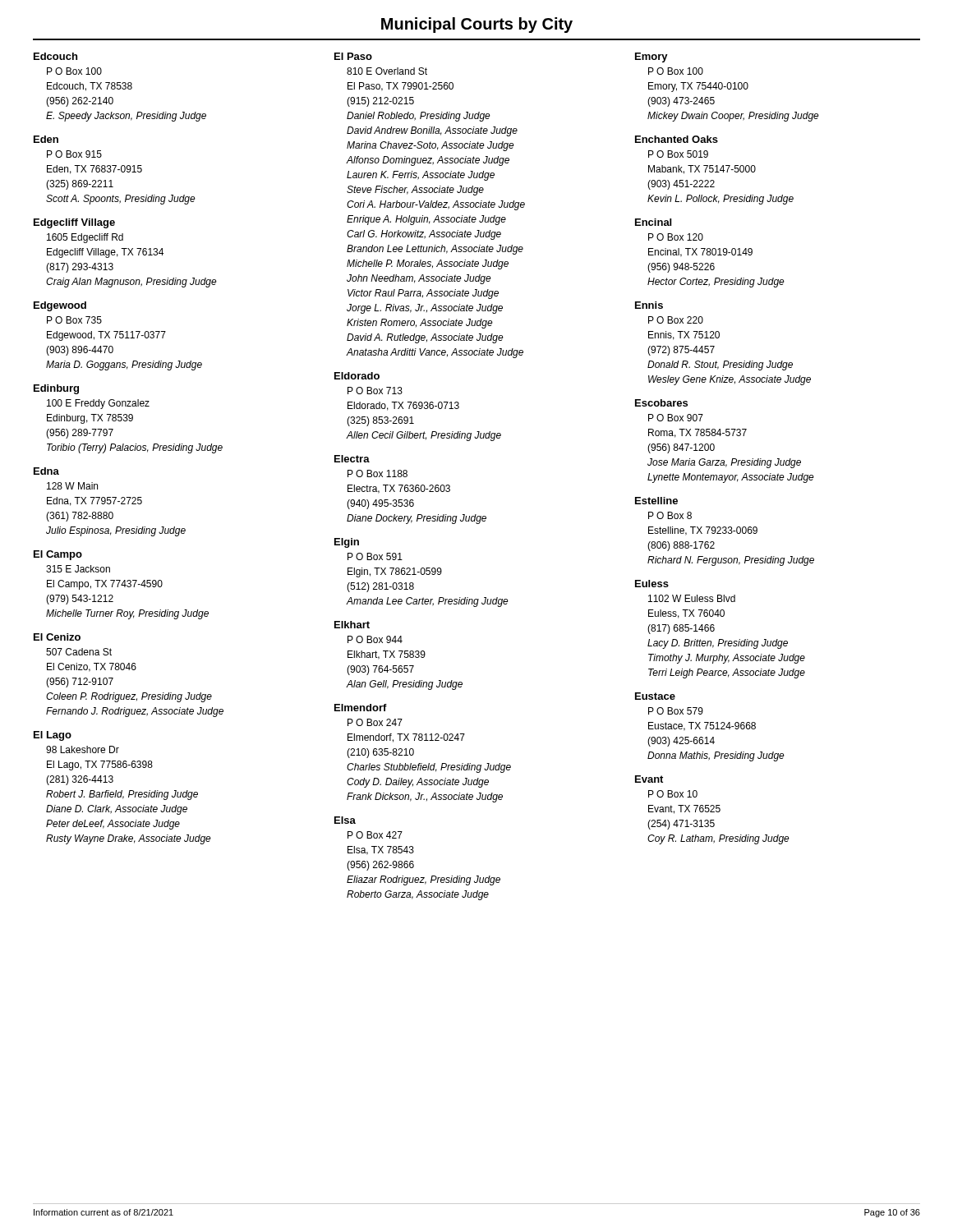
Task: Click on the section header containing "El Cenizo"
Action: pos(57,637)
